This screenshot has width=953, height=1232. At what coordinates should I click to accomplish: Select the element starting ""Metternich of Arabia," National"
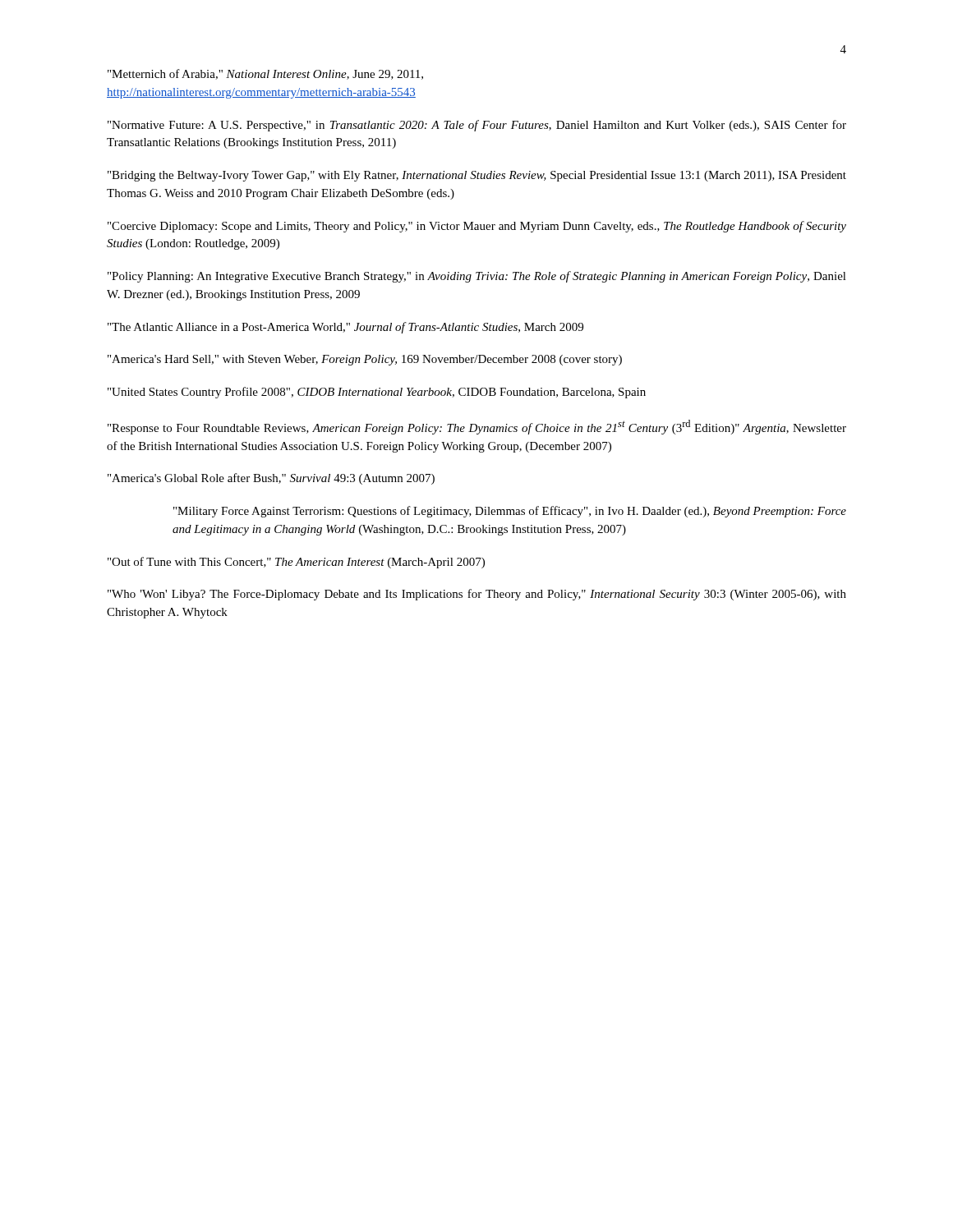pyautogui.click(x=265, y=83)
